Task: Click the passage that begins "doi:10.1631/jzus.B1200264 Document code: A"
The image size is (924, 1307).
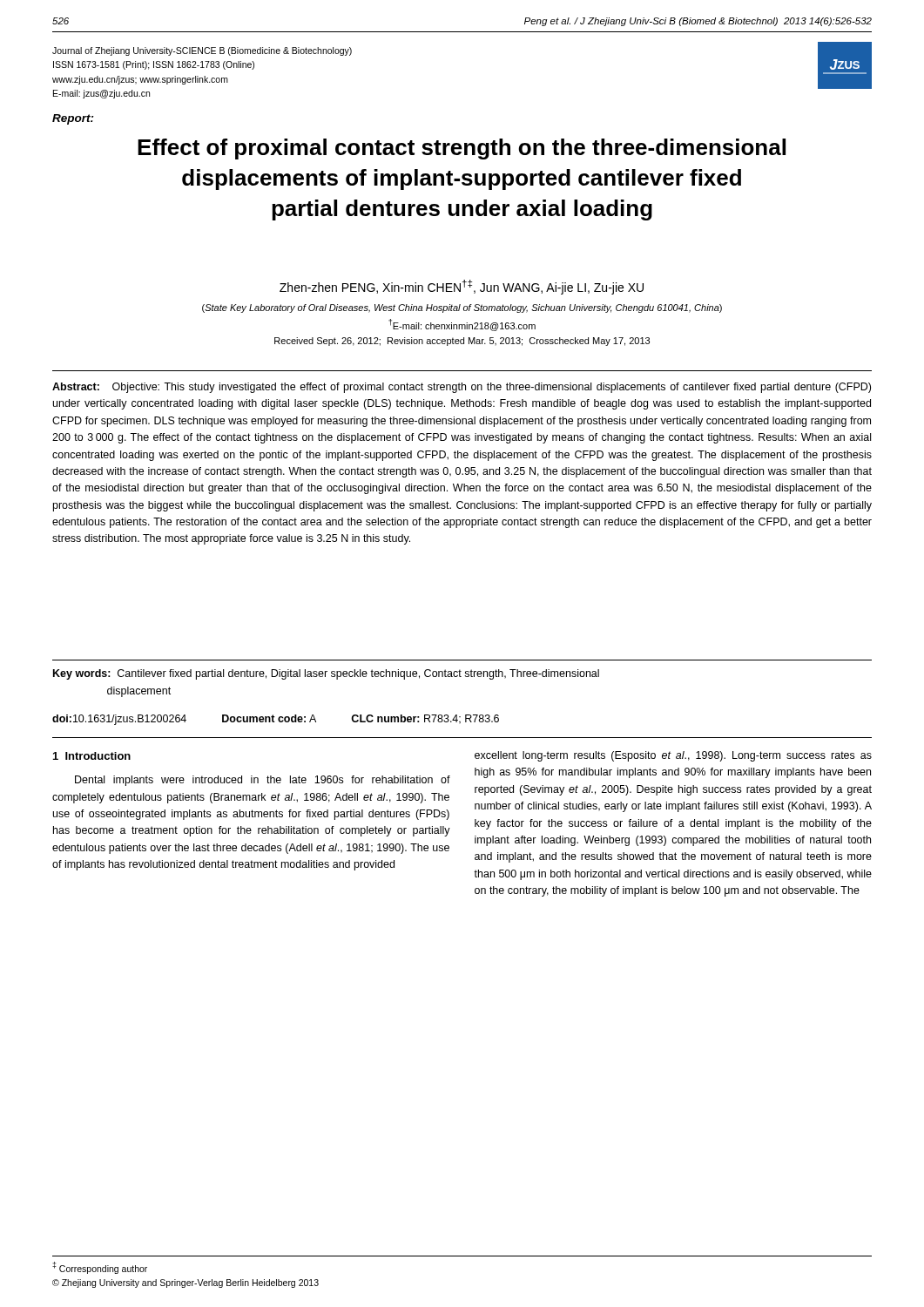Action: tap(276, 719)
